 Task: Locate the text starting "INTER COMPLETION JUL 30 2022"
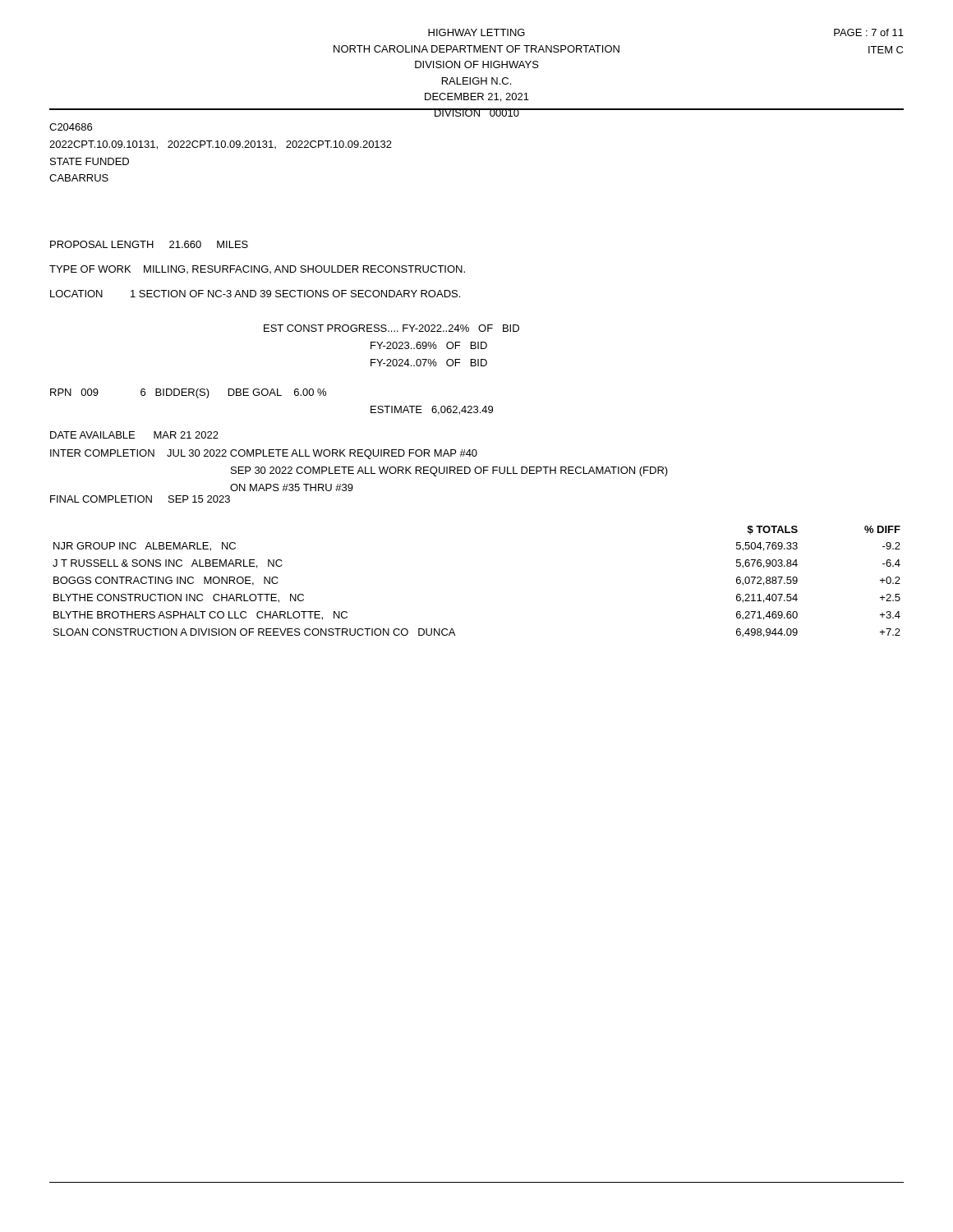[359, 470]
